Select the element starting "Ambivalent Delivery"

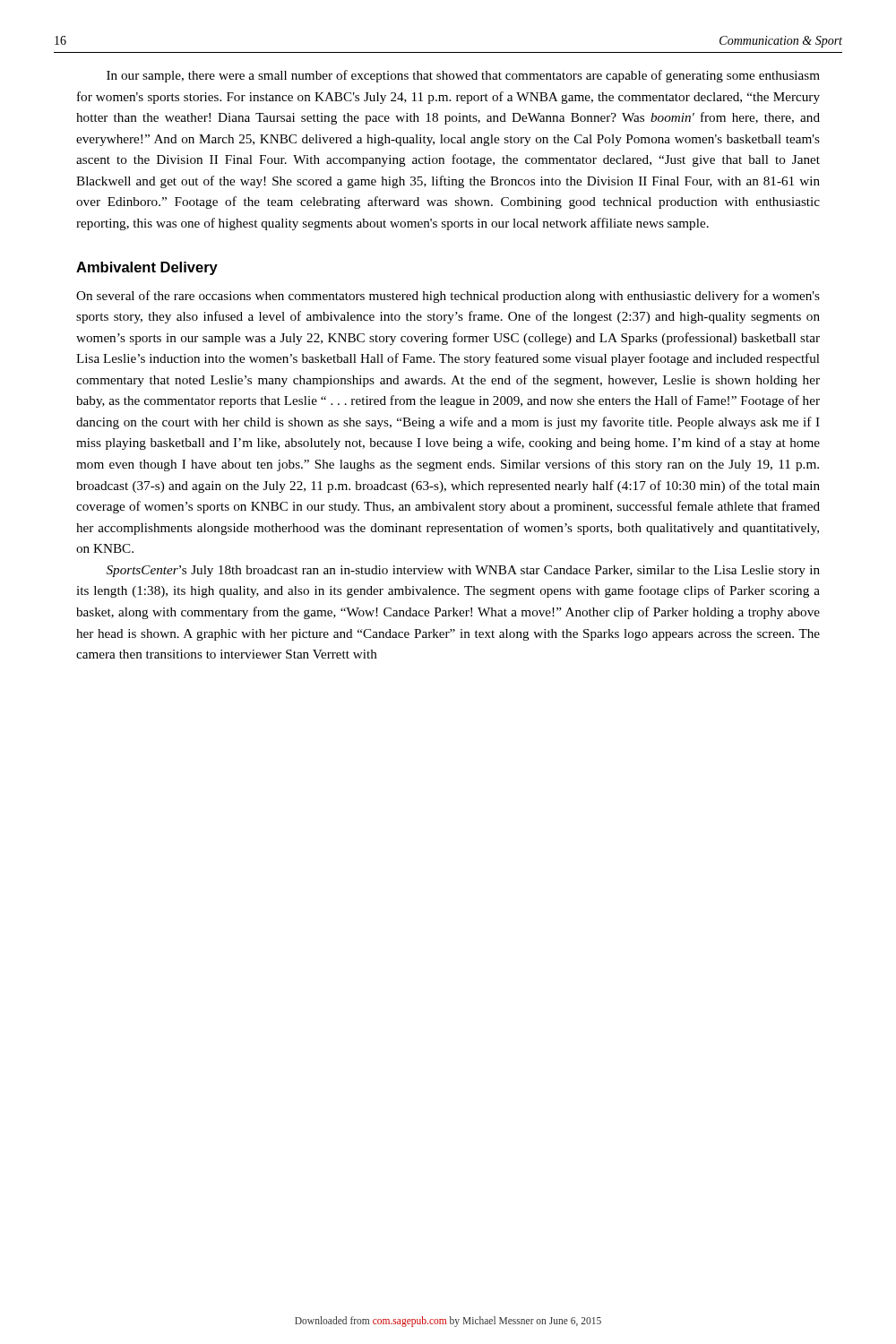(x=147, y=267)
